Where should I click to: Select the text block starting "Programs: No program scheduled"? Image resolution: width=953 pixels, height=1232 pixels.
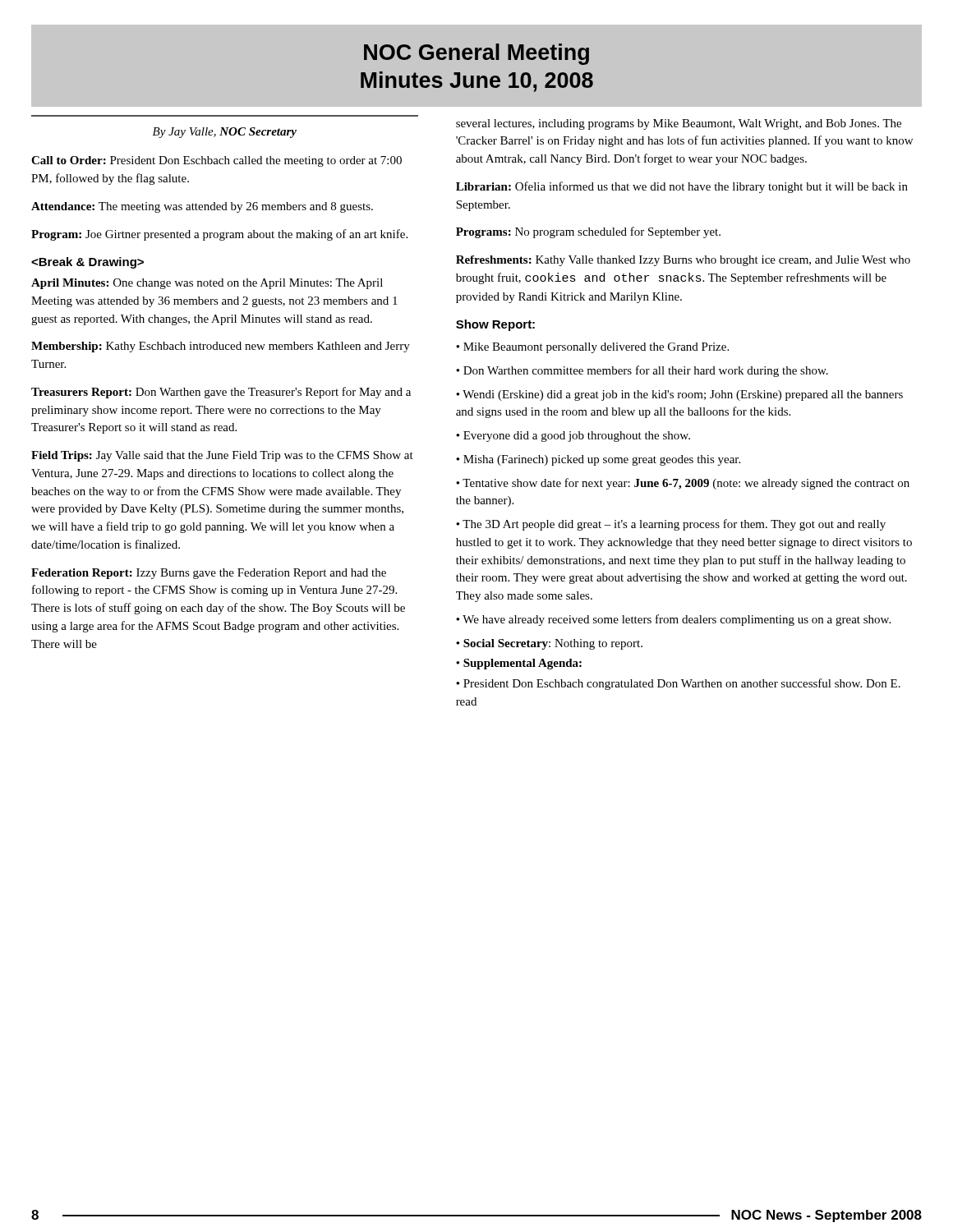tap(588, 232)
